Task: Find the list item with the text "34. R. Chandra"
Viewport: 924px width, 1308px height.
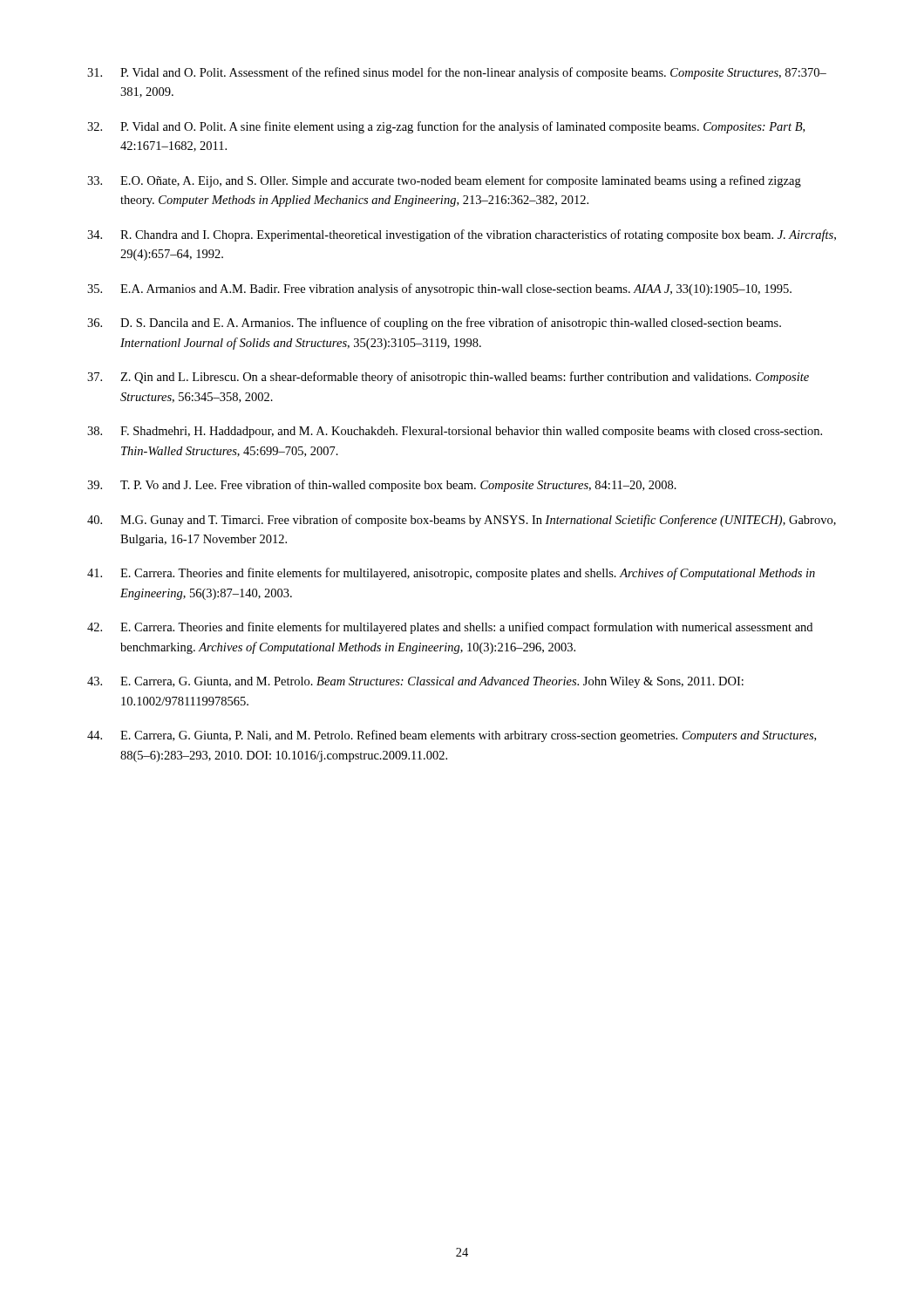Action: pos(462,244)
